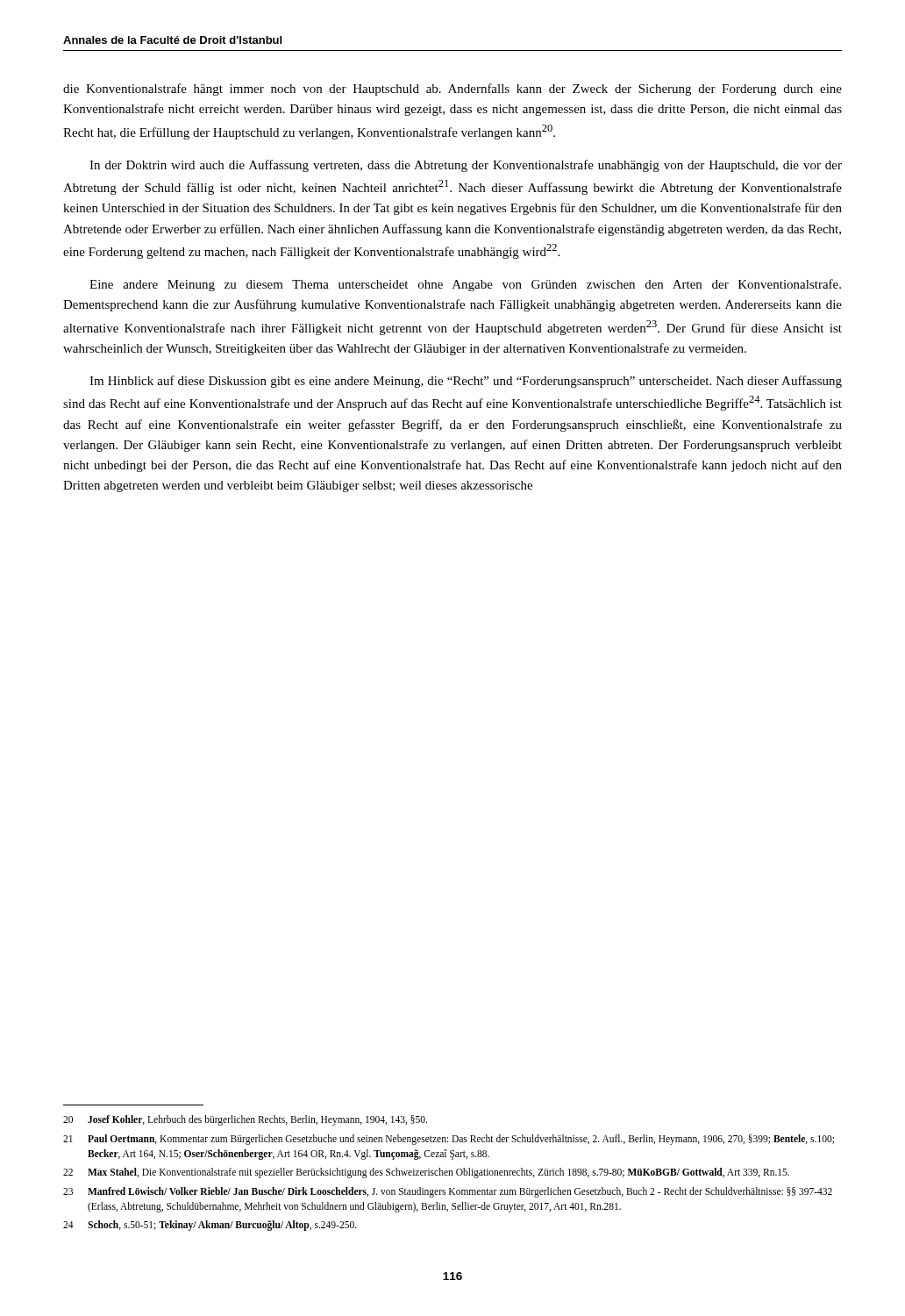Screen dimensions: 1316x905
Task: Click on the block starting "21 Paul Oertmann, Kommentar zum Bürgerlichen Gesetzbuche und"
Action: pos(452,1146)
